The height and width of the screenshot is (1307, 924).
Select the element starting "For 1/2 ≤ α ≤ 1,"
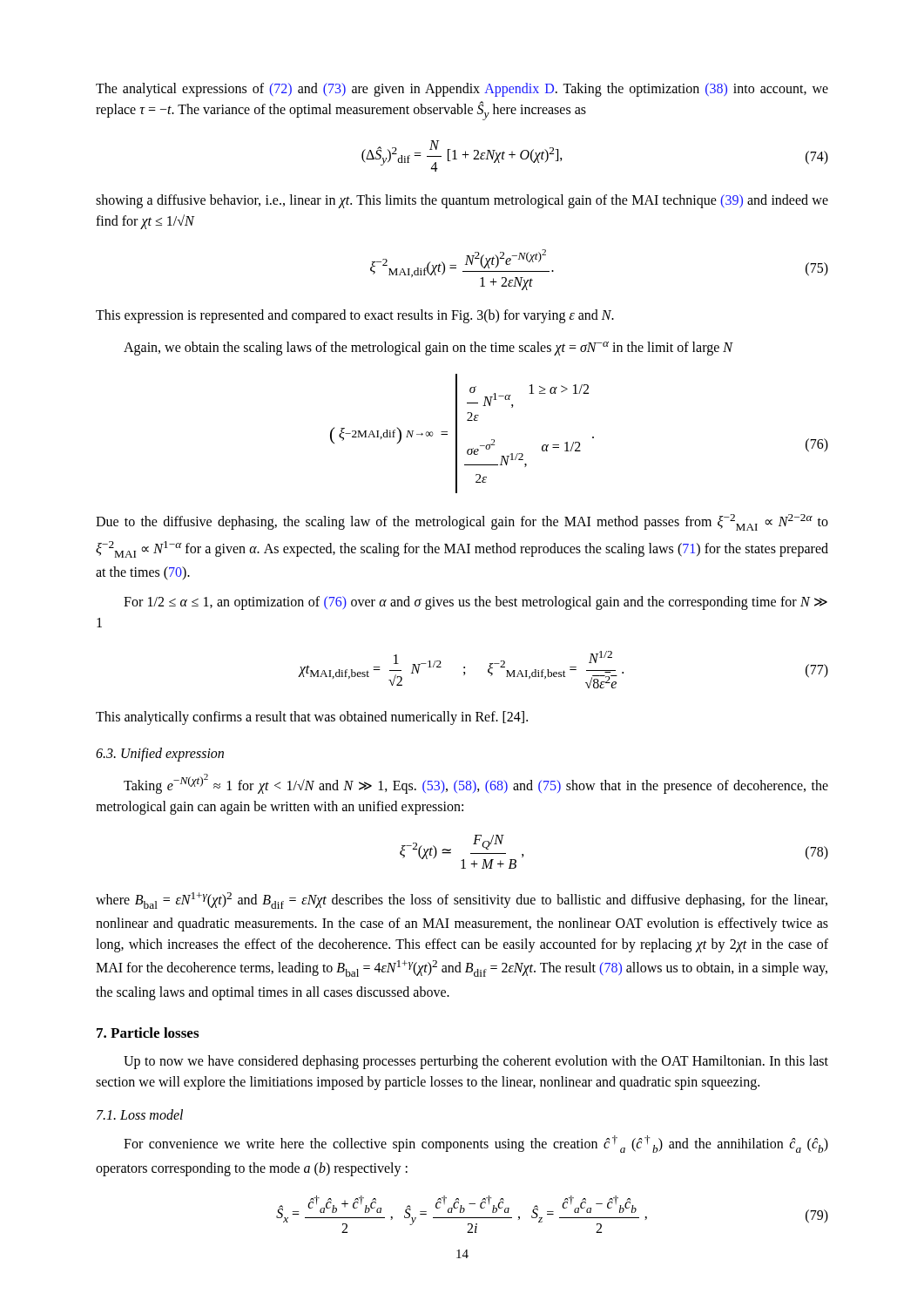click(462, 612)
